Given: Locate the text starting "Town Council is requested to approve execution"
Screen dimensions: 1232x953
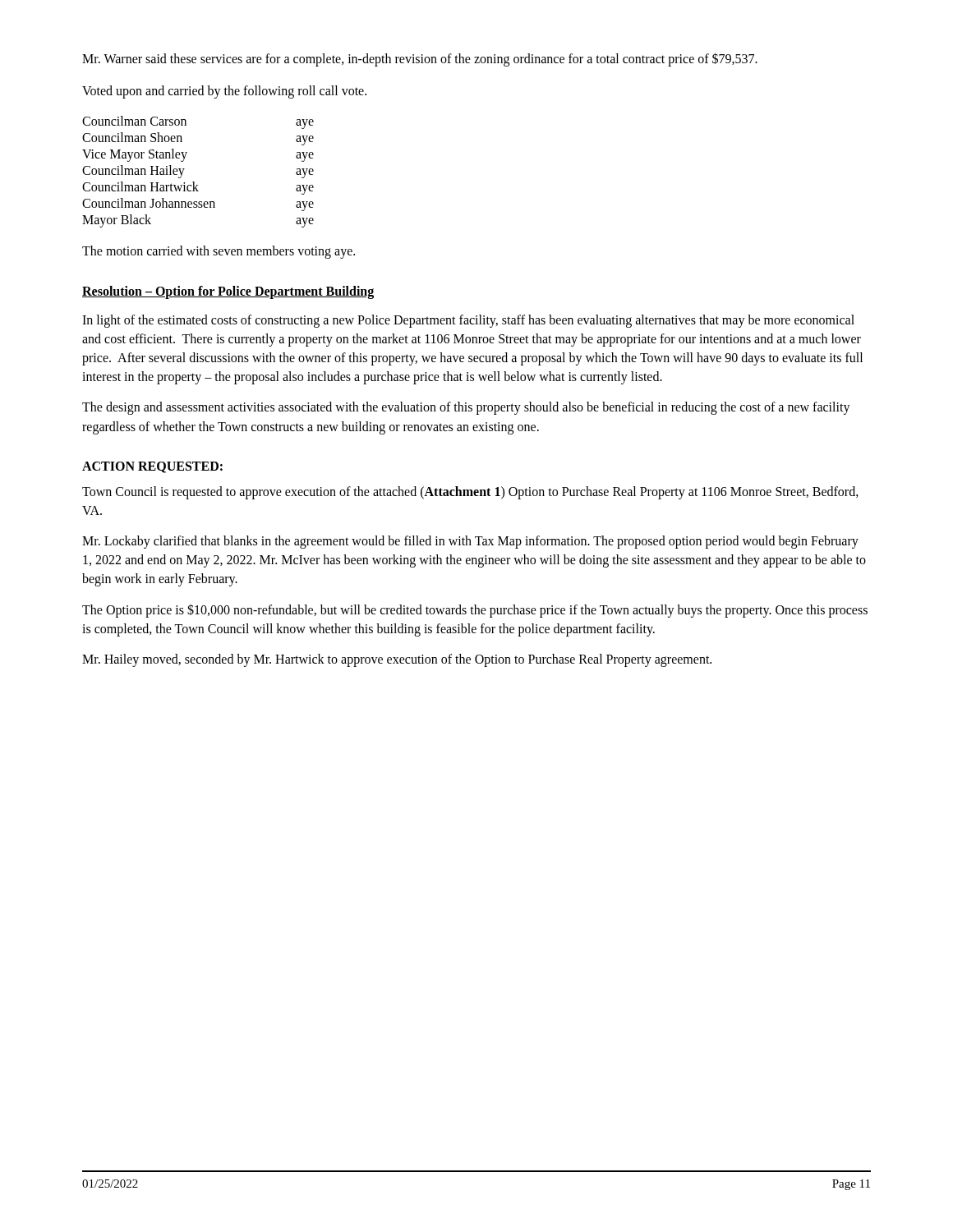Looking at the screenshot, I should pyautogui.click(x=470, y=501).
